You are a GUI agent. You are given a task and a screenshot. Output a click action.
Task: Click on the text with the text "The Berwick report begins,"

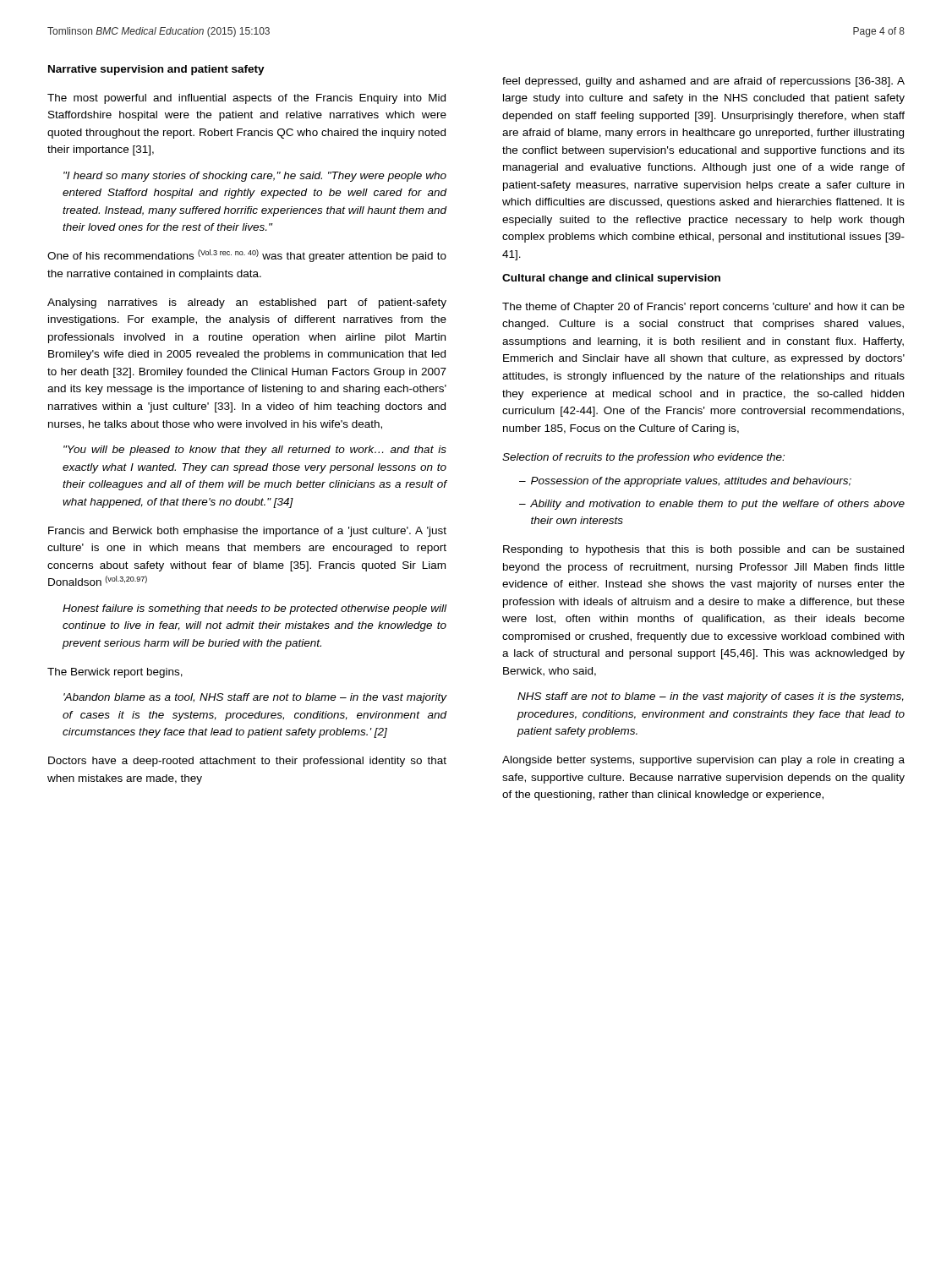[115, 673]
